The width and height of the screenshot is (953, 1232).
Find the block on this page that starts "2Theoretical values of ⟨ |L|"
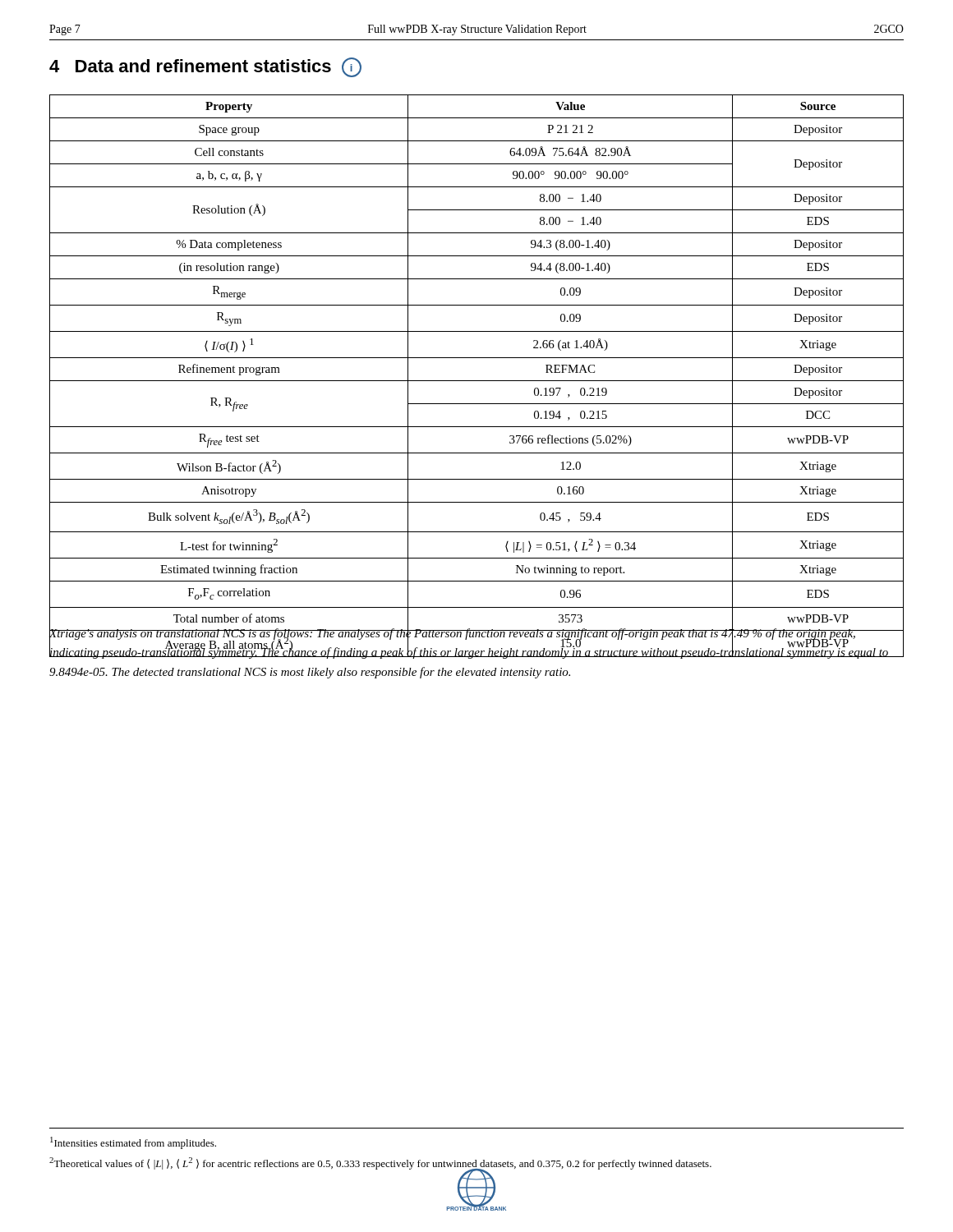[x=381, y=1162]
